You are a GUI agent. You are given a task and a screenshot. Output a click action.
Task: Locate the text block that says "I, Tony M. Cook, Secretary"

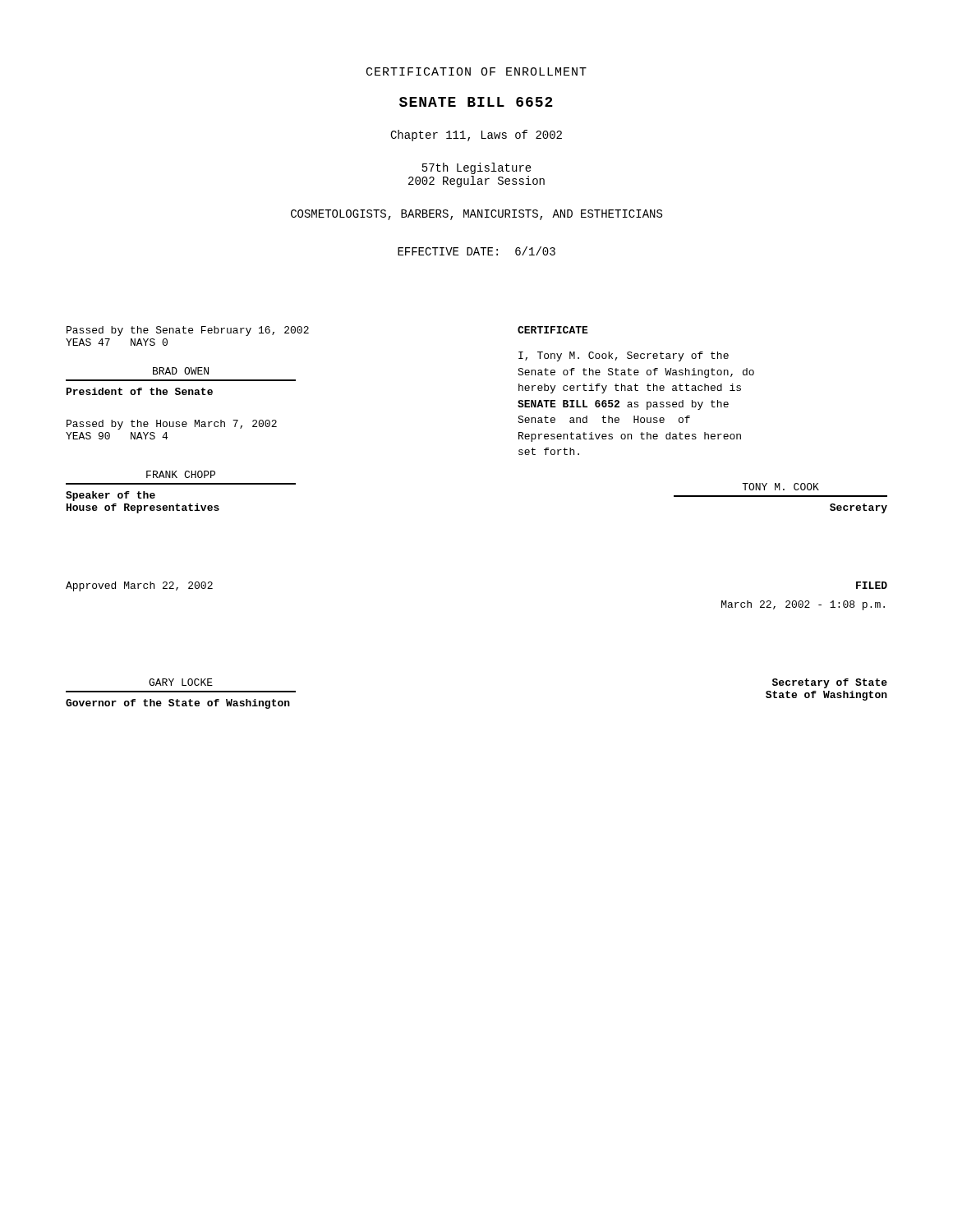[636, 404]
